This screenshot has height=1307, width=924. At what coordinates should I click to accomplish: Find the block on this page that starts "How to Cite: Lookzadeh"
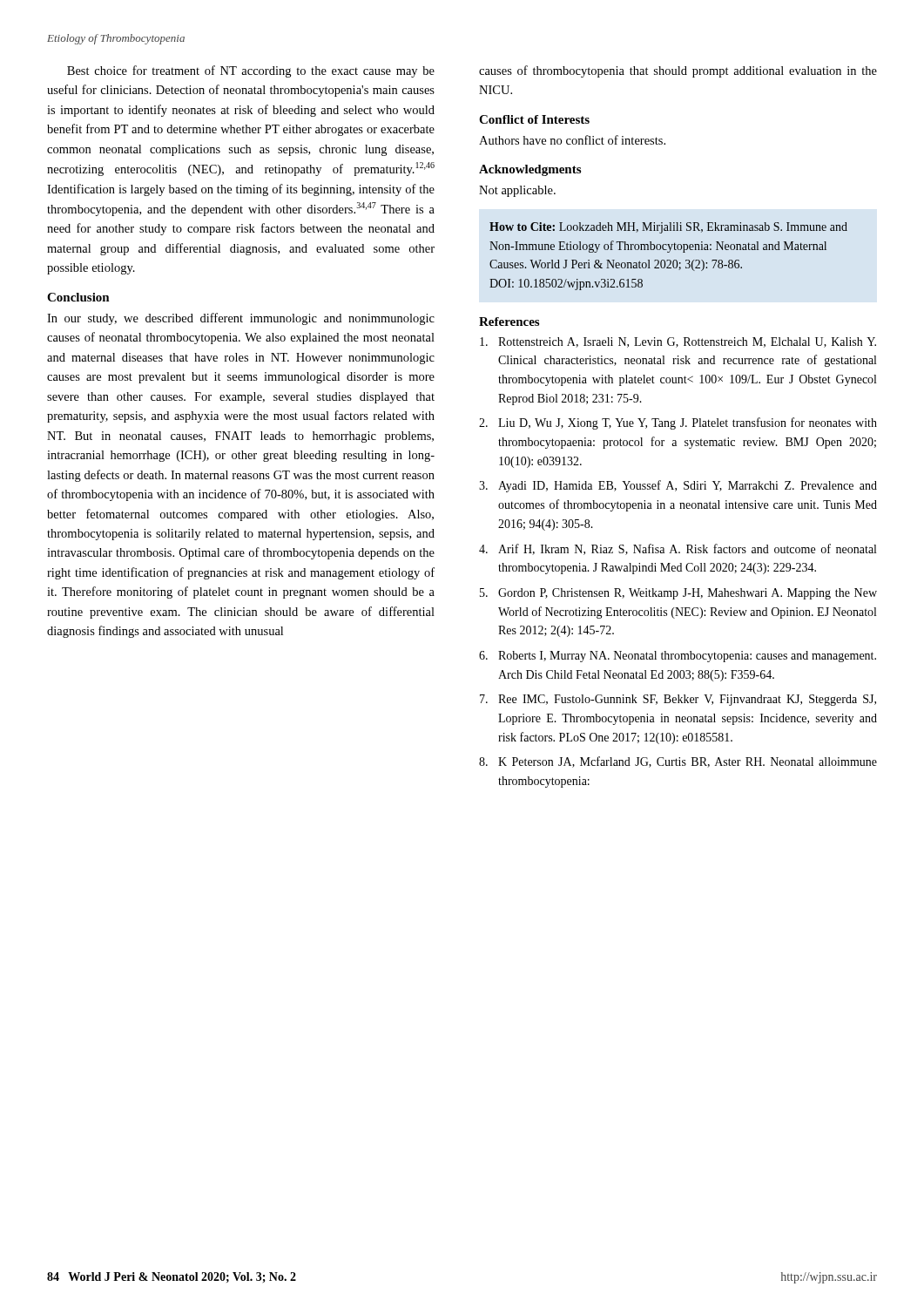[668, 255]
